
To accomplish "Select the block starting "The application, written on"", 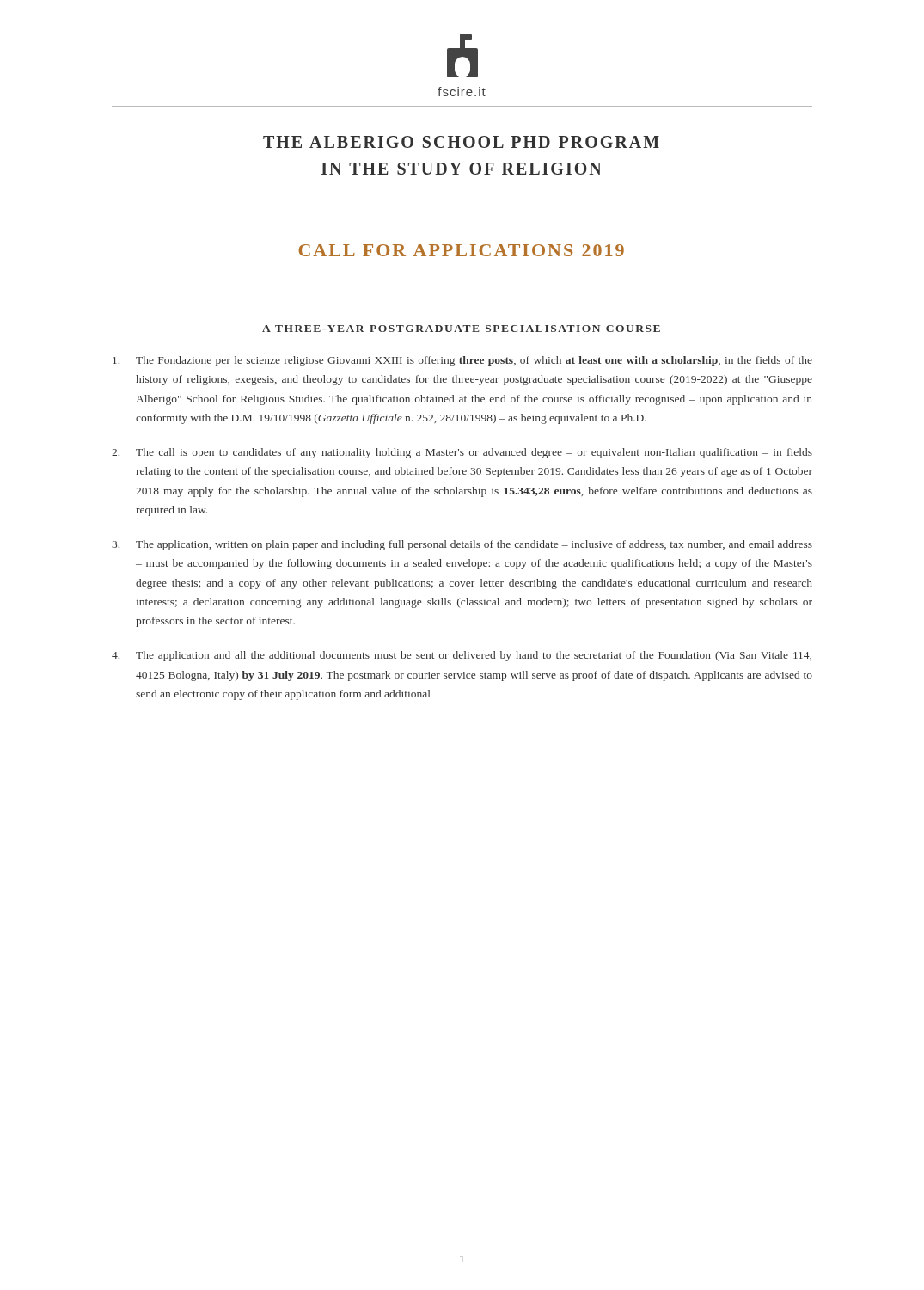I will 462,583.
